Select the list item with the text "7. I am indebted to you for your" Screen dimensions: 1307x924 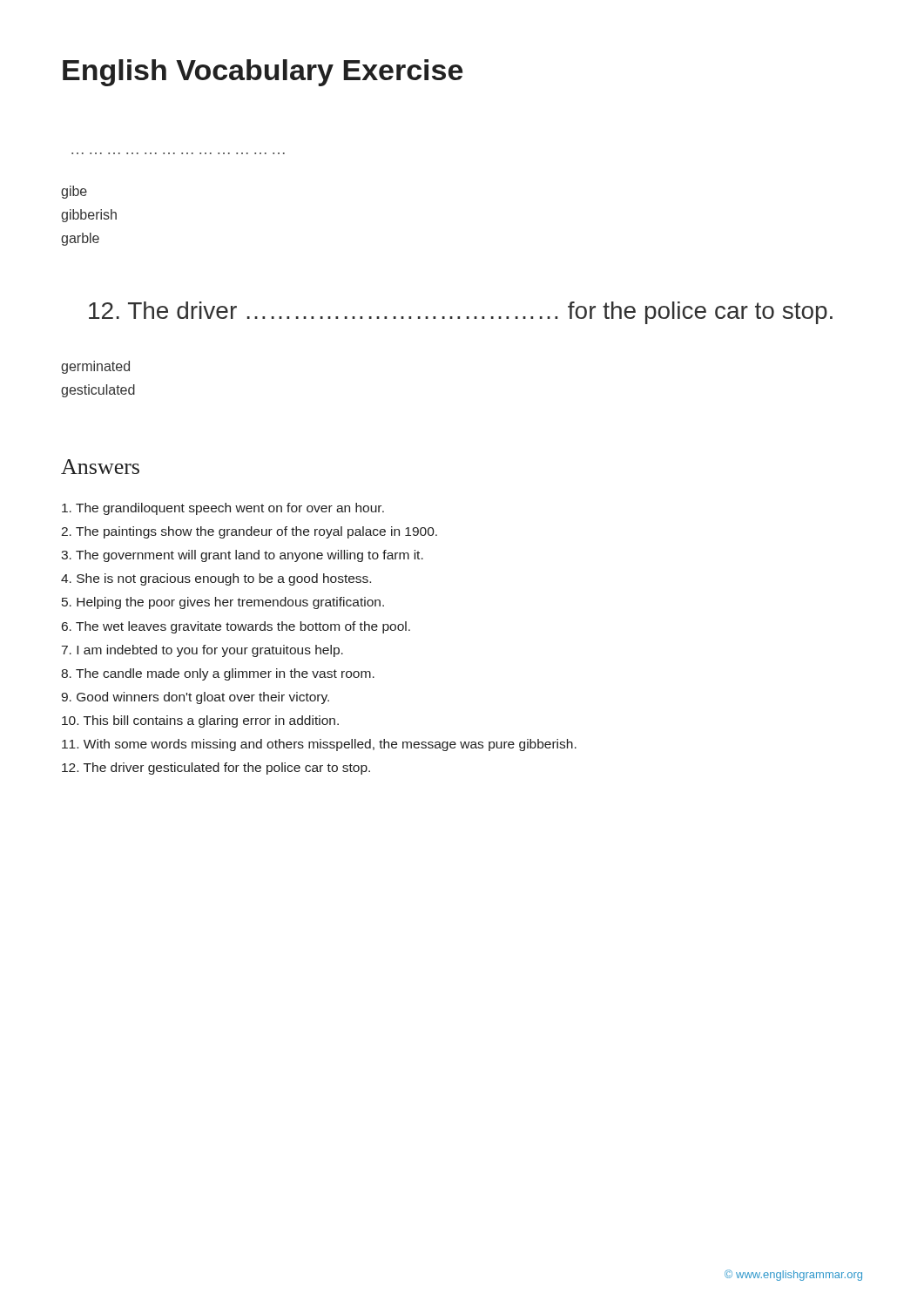click(202, 649)
